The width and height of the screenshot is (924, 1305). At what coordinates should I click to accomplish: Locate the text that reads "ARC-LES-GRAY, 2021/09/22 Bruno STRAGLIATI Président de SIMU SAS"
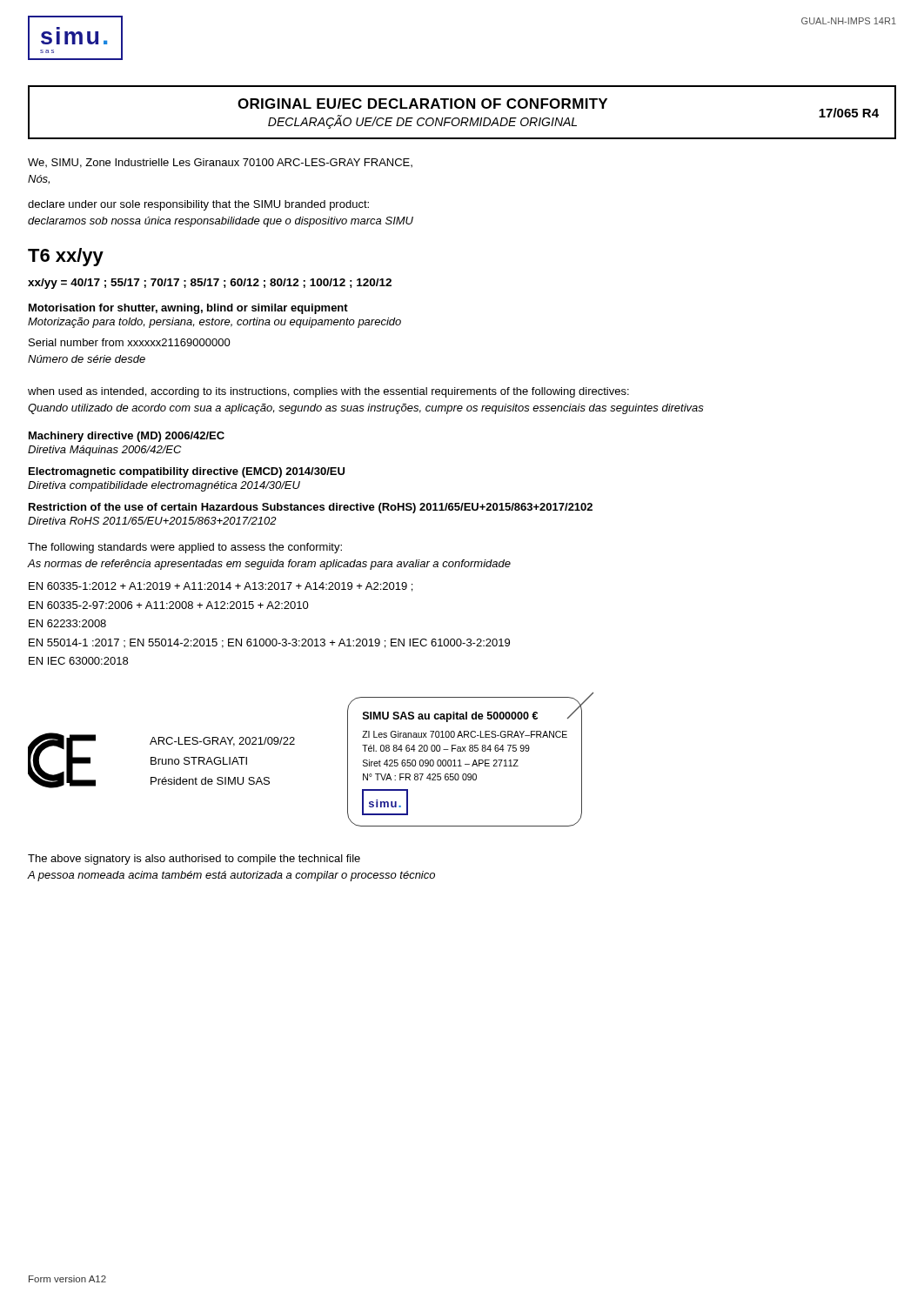click(x=222, y=761)
